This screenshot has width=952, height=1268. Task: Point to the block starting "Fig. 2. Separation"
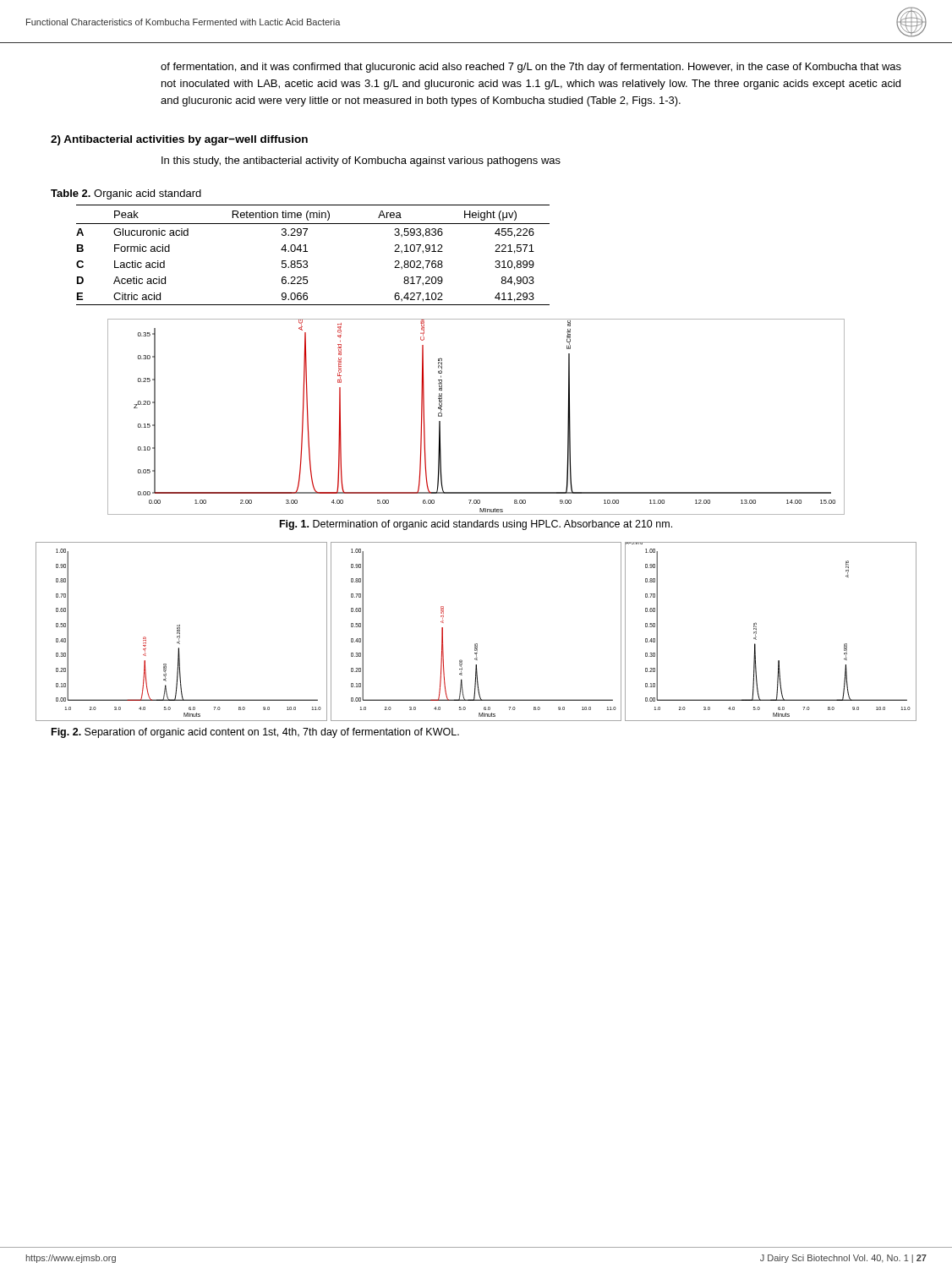click(x=255, y=732)
